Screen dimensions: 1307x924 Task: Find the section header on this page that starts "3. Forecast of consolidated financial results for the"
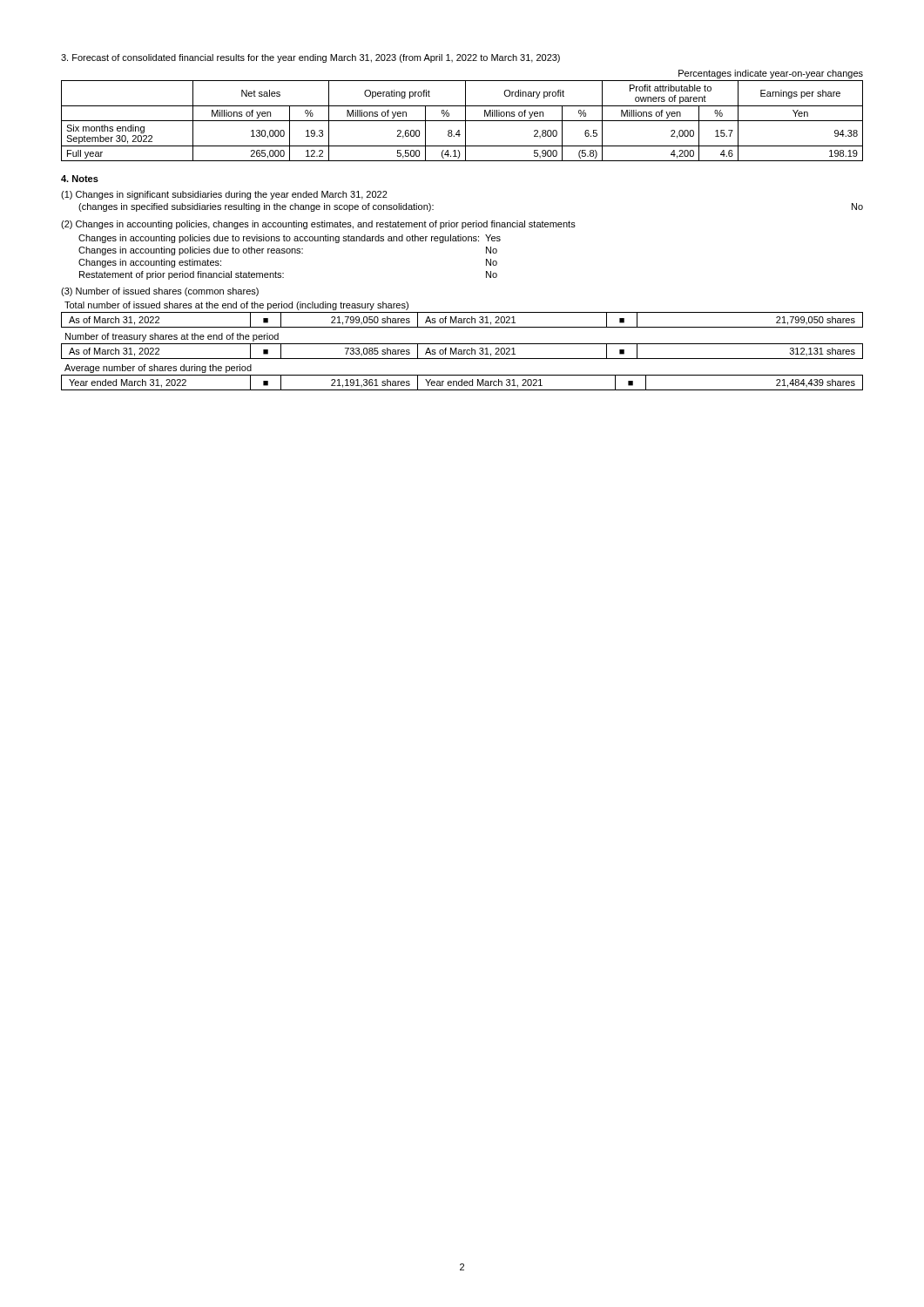click(311, 58)
